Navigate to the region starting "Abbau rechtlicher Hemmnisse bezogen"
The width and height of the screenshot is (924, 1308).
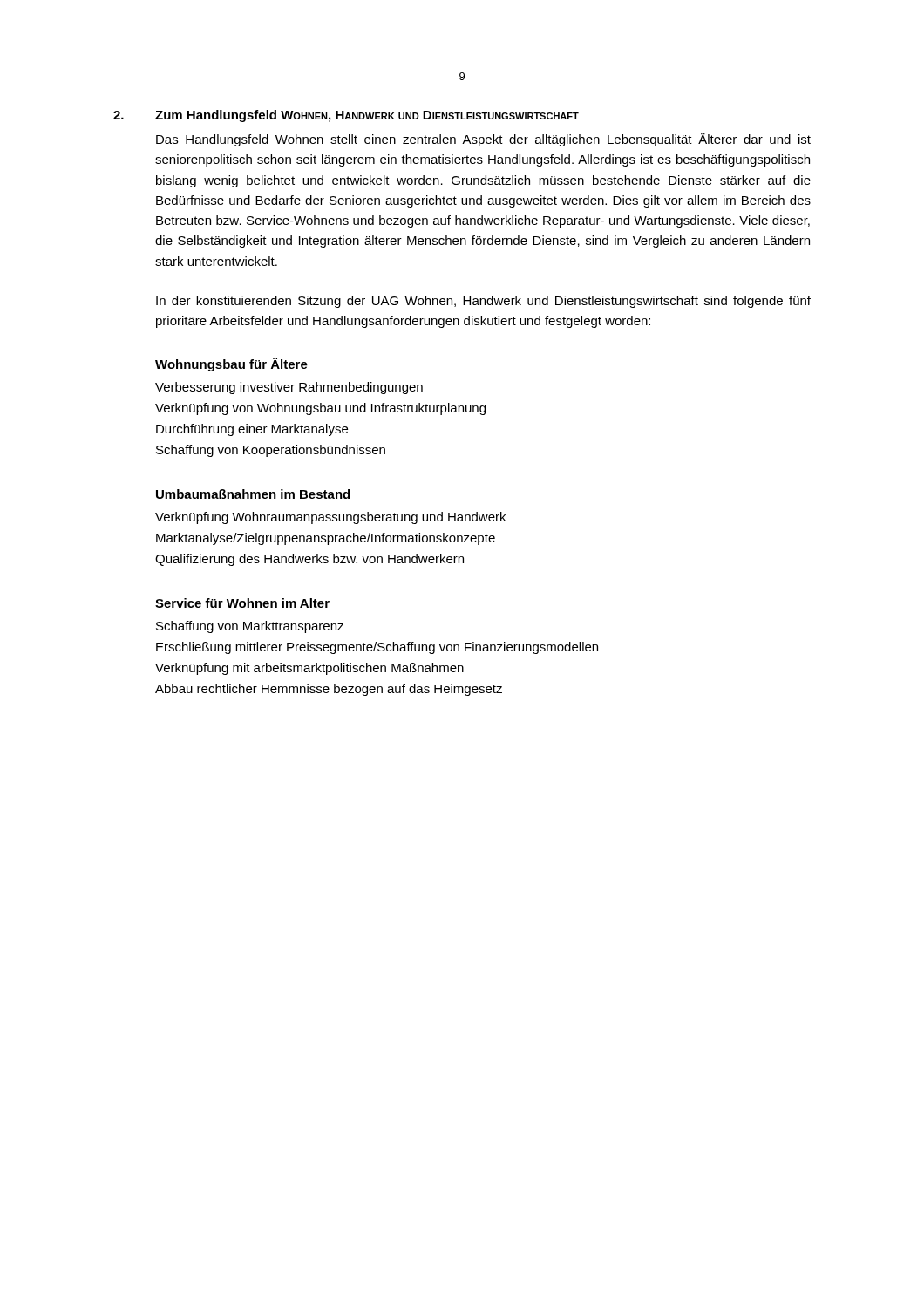pos(329,689)
